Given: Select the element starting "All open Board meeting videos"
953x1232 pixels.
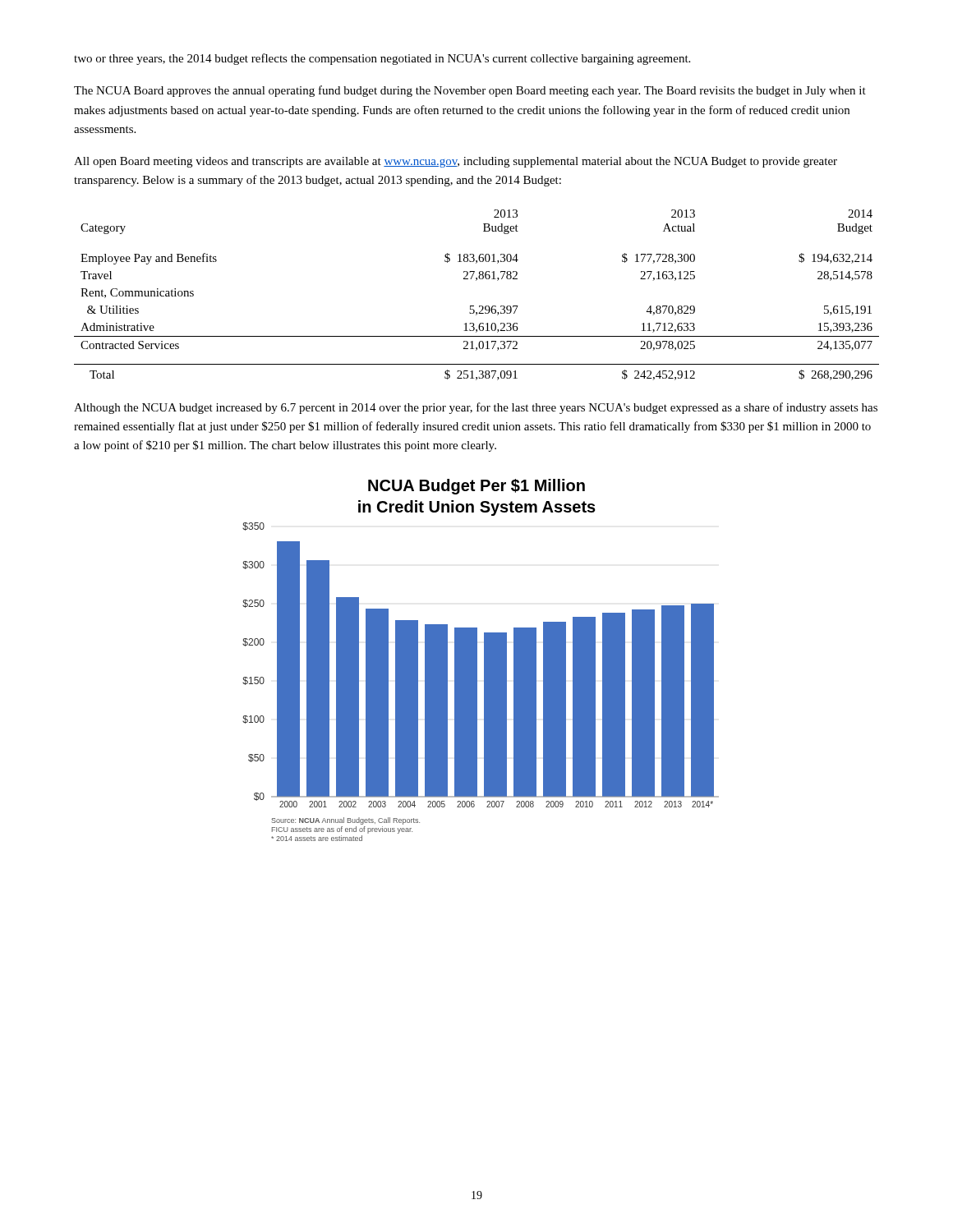Looking at the screenshot, I should click(456, 171).
